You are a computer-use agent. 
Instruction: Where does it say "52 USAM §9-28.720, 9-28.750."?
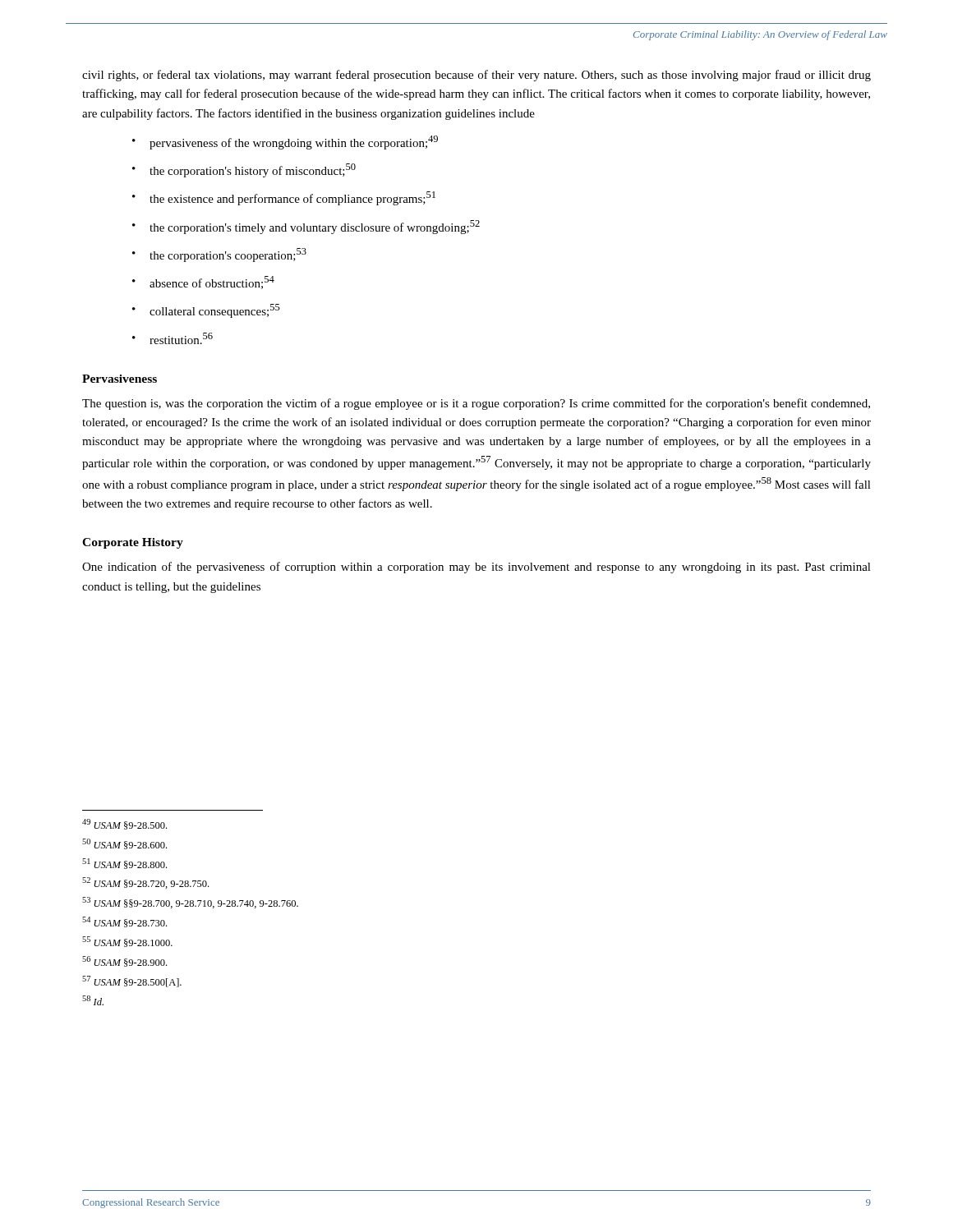tap(146, 883)
